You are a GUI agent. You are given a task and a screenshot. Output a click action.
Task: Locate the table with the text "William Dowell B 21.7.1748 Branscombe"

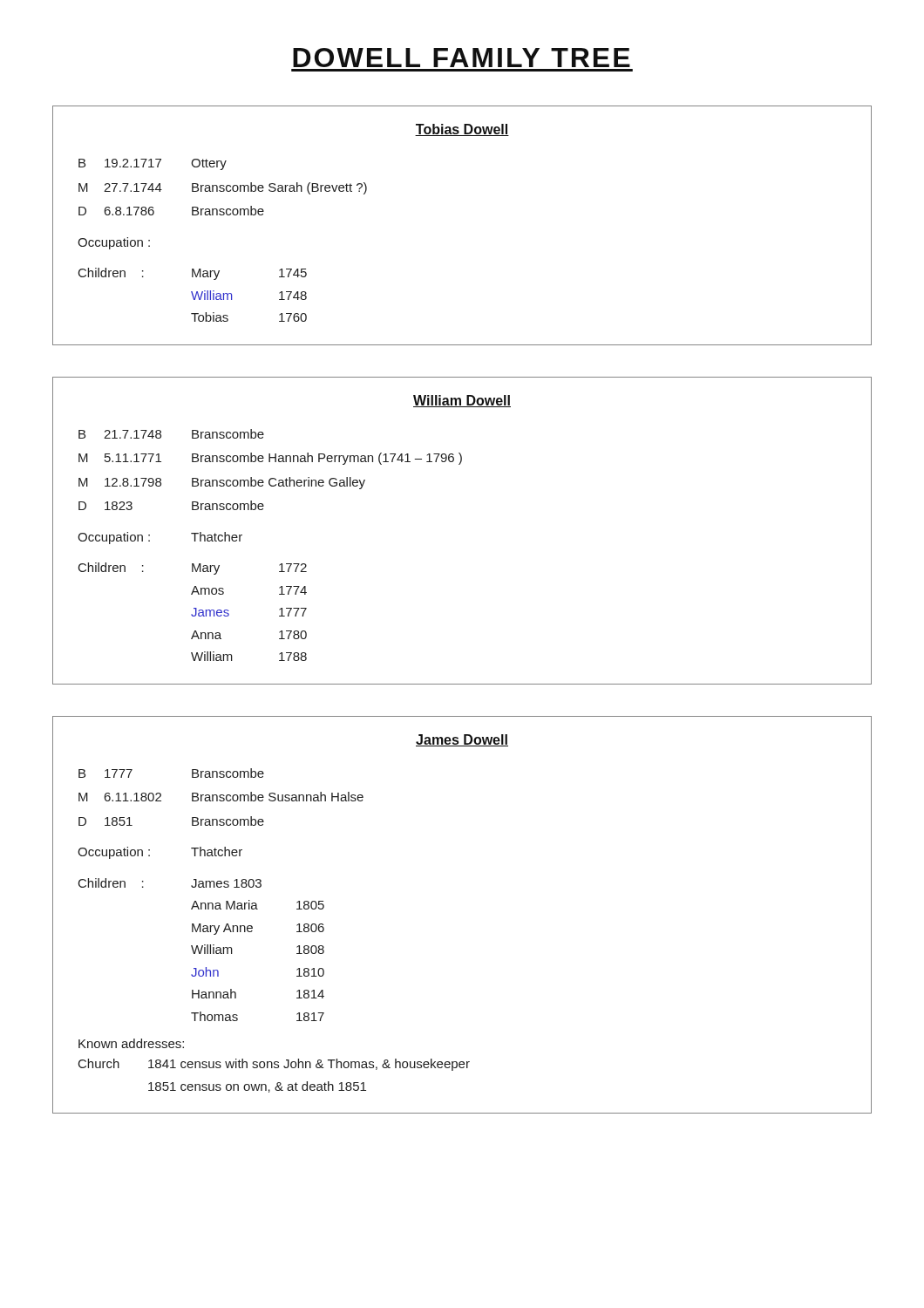(x=462, y=530)
